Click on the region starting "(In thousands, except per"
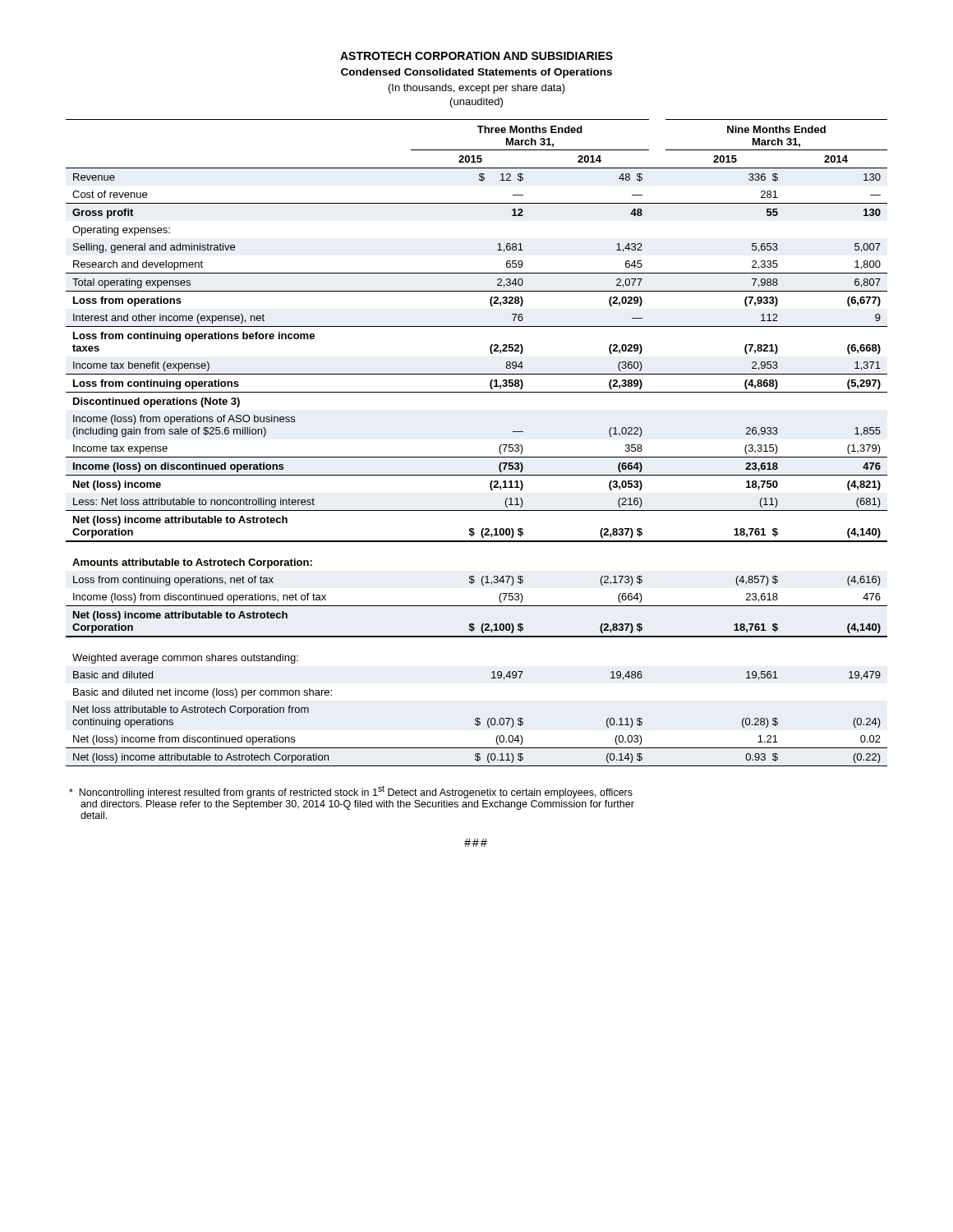Viewport: 953px width, 1232px height. (476, 87)
